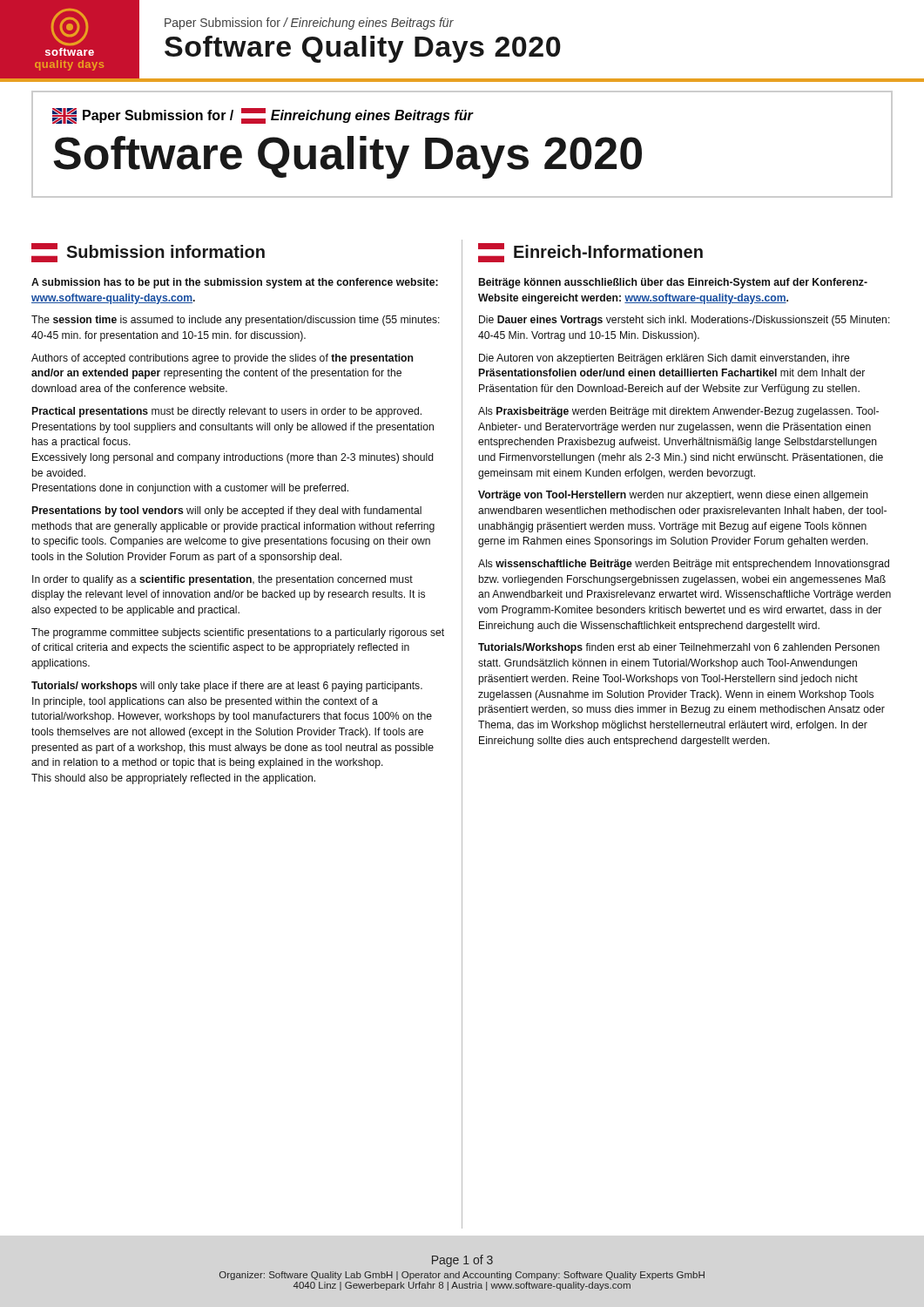
Task: Select the passage starting "Practical presentations must be"
Action: coord(239,450)
